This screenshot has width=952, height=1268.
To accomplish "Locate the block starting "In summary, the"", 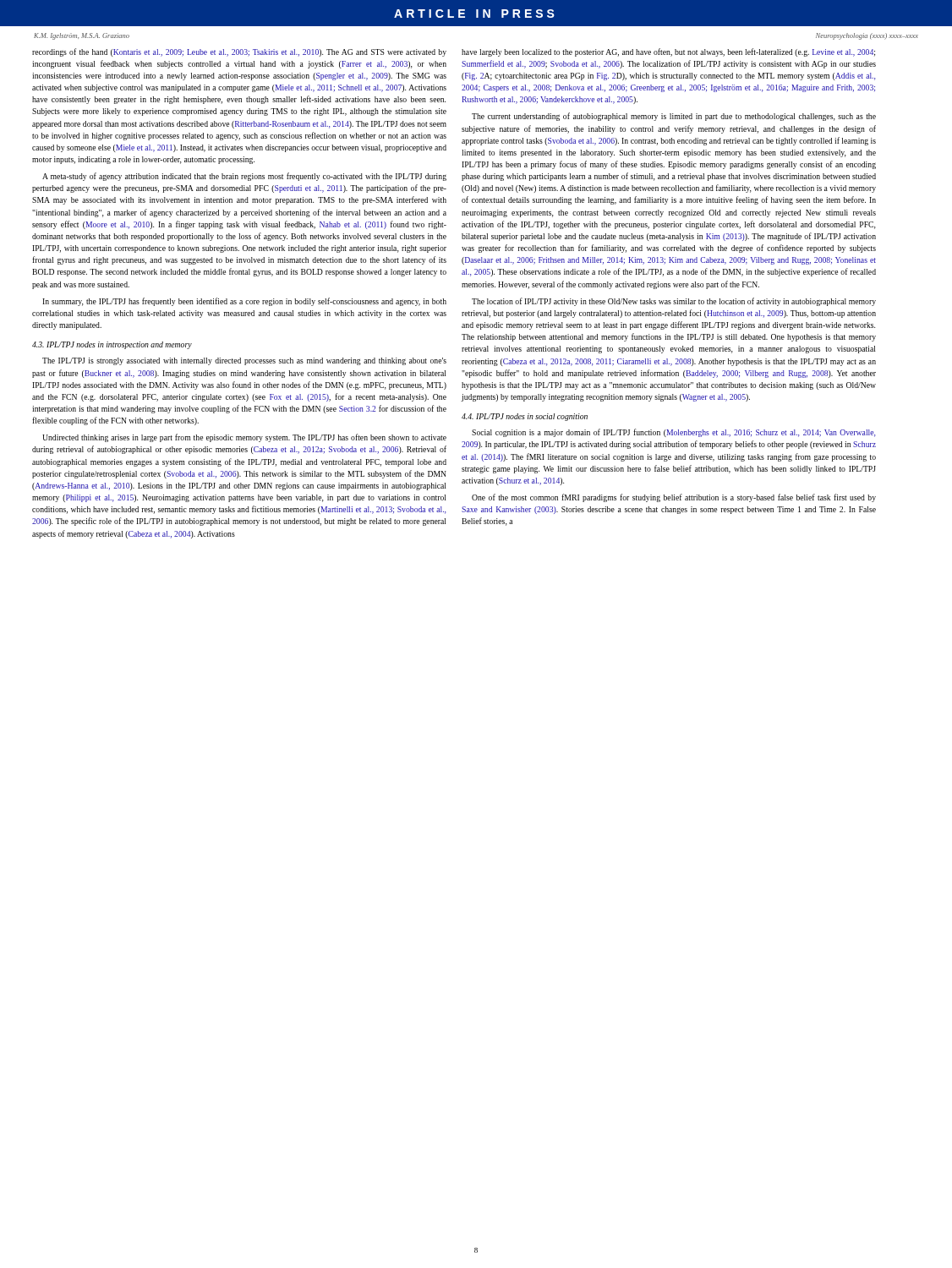I will 239,314.
